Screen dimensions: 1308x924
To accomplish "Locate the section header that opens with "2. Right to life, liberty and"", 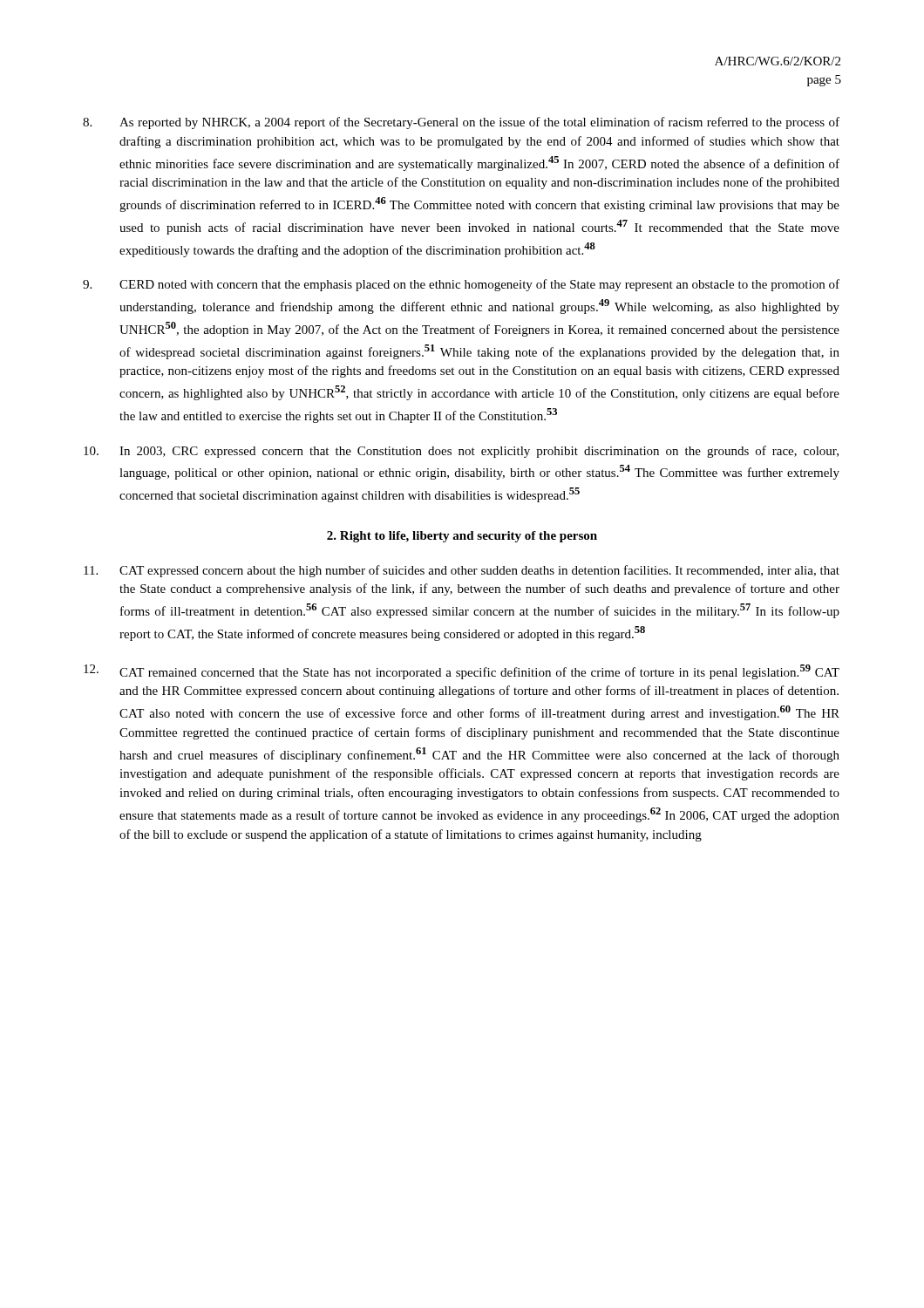I will pyautogui.click(x=462, y=535).
